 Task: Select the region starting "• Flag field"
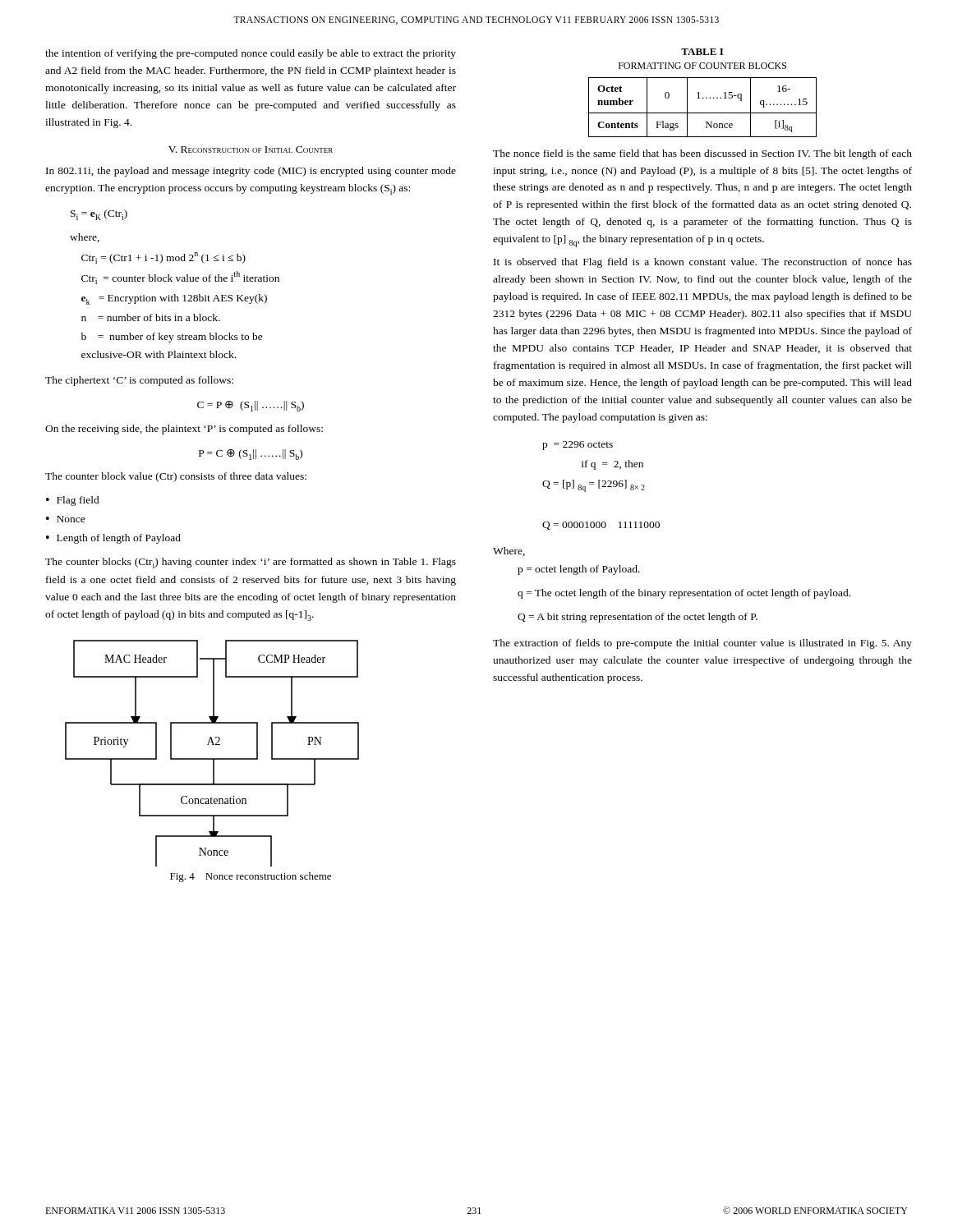(72, 501)
